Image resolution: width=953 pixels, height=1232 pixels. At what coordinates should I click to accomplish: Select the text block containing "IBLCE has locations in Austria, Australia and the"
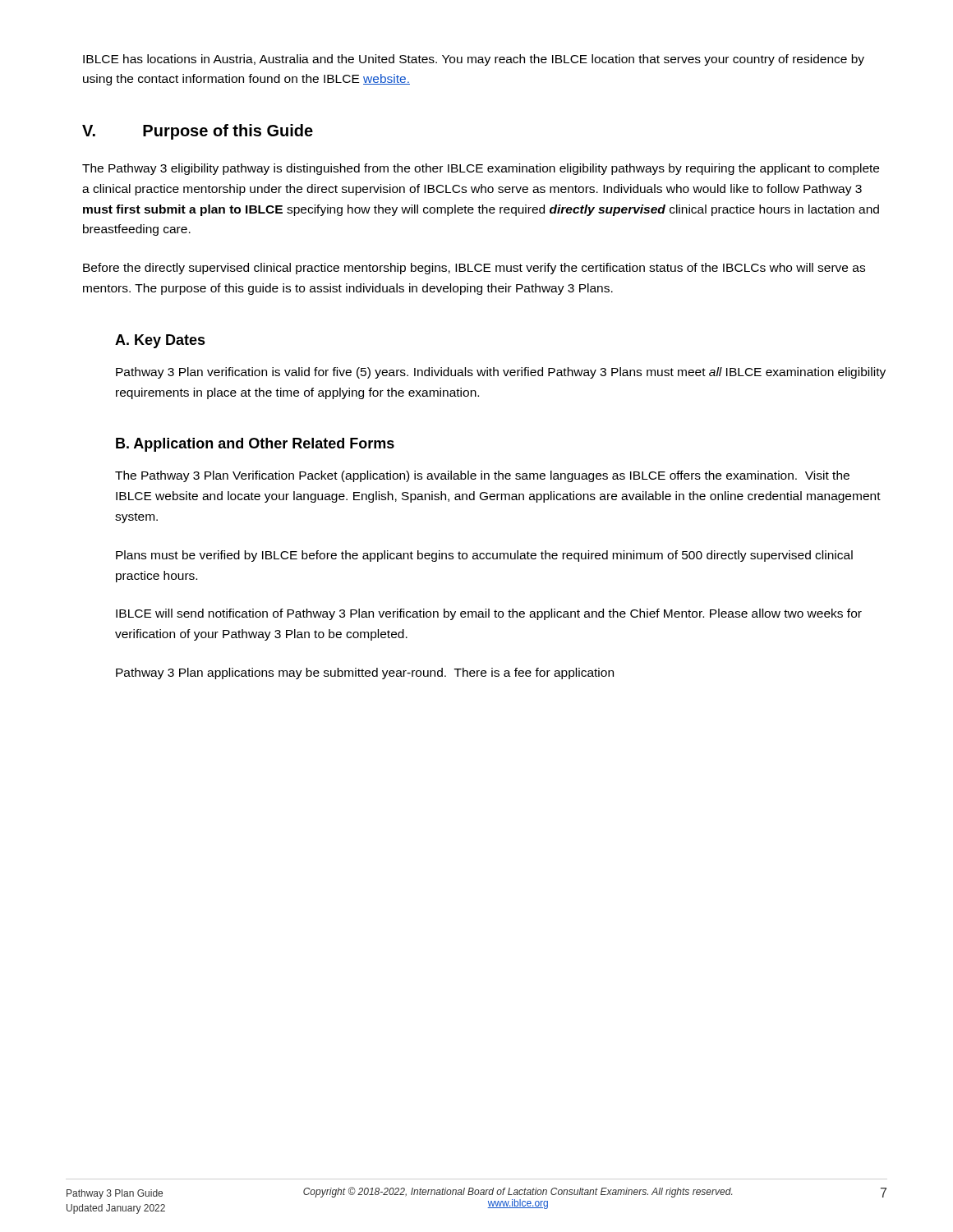[473, 69]
